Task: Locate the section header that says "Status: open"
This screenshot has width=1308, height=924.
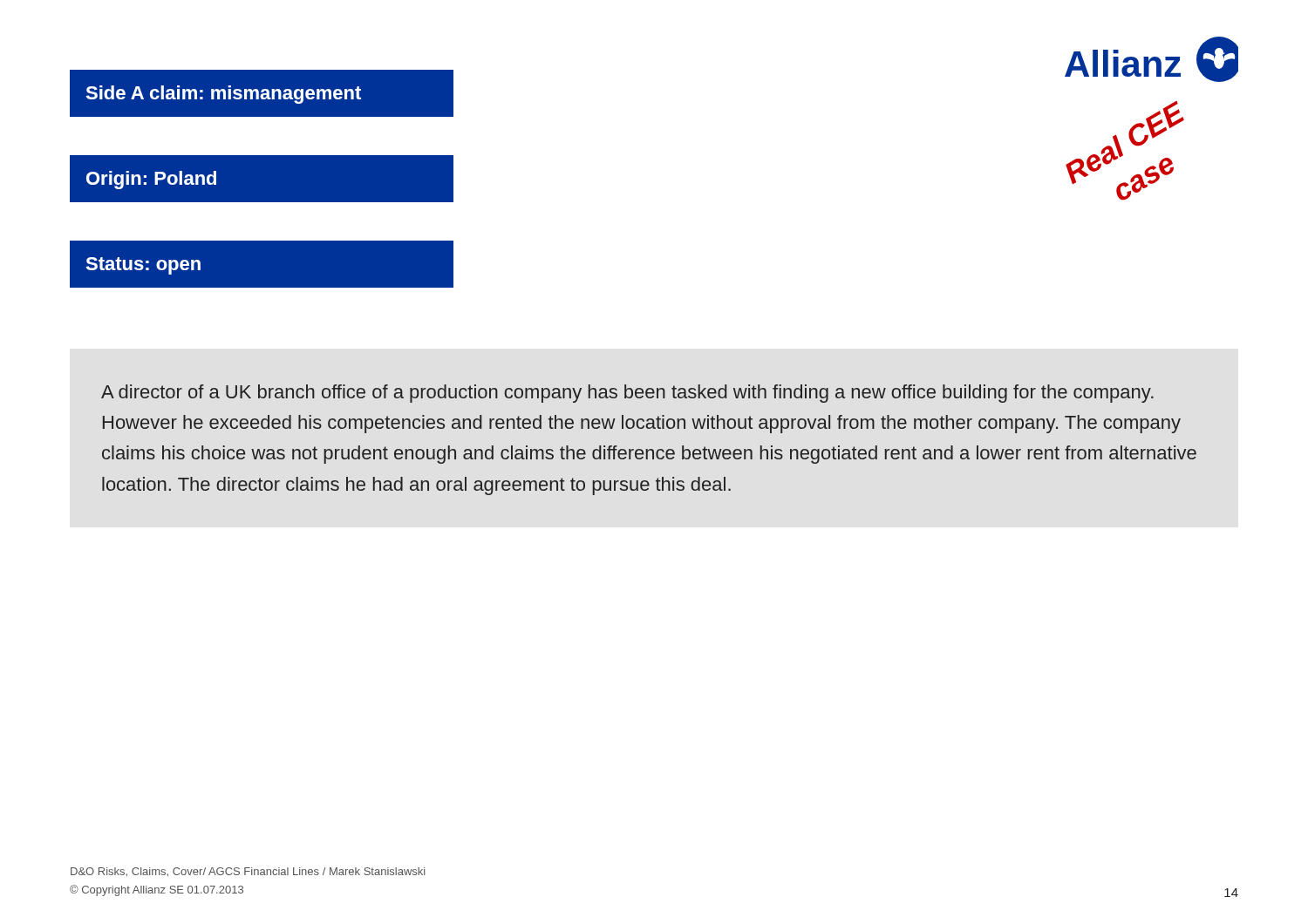Action: click(x=144, y=264)
